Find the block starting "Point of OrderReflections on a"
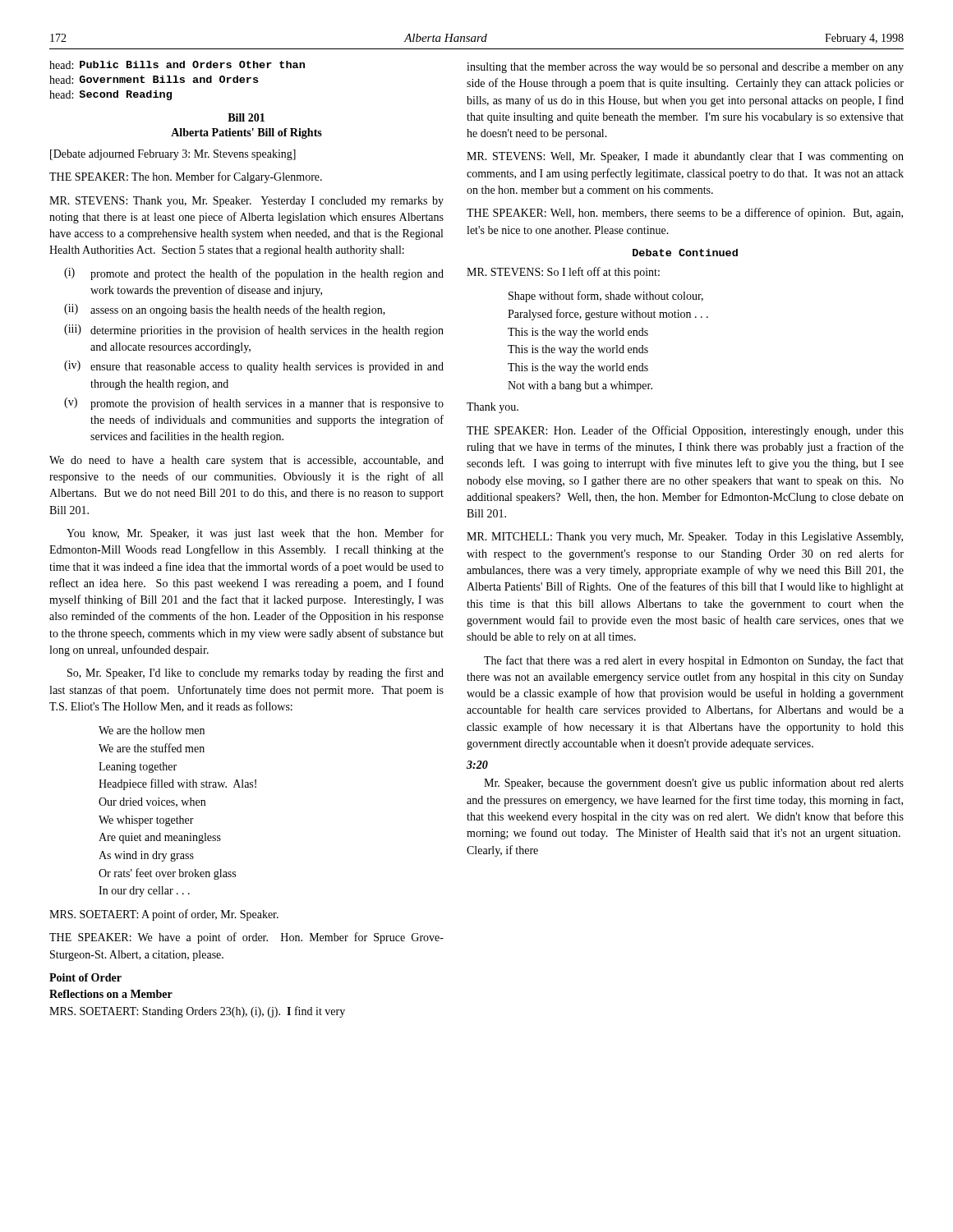 tap(85, 977)
